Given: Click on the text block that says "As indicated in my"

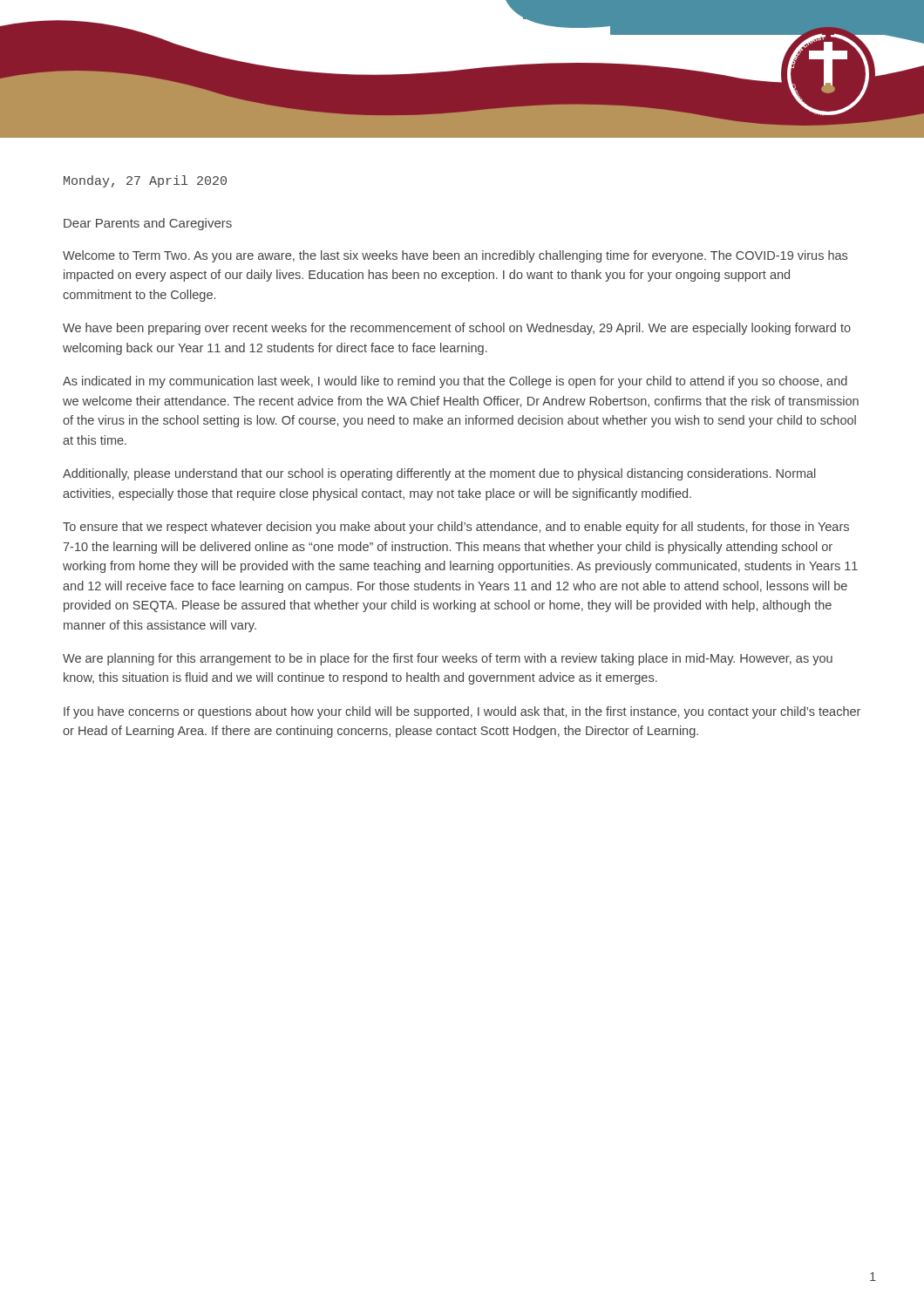Looking at the screenshot, I should [x=461, y=411].
